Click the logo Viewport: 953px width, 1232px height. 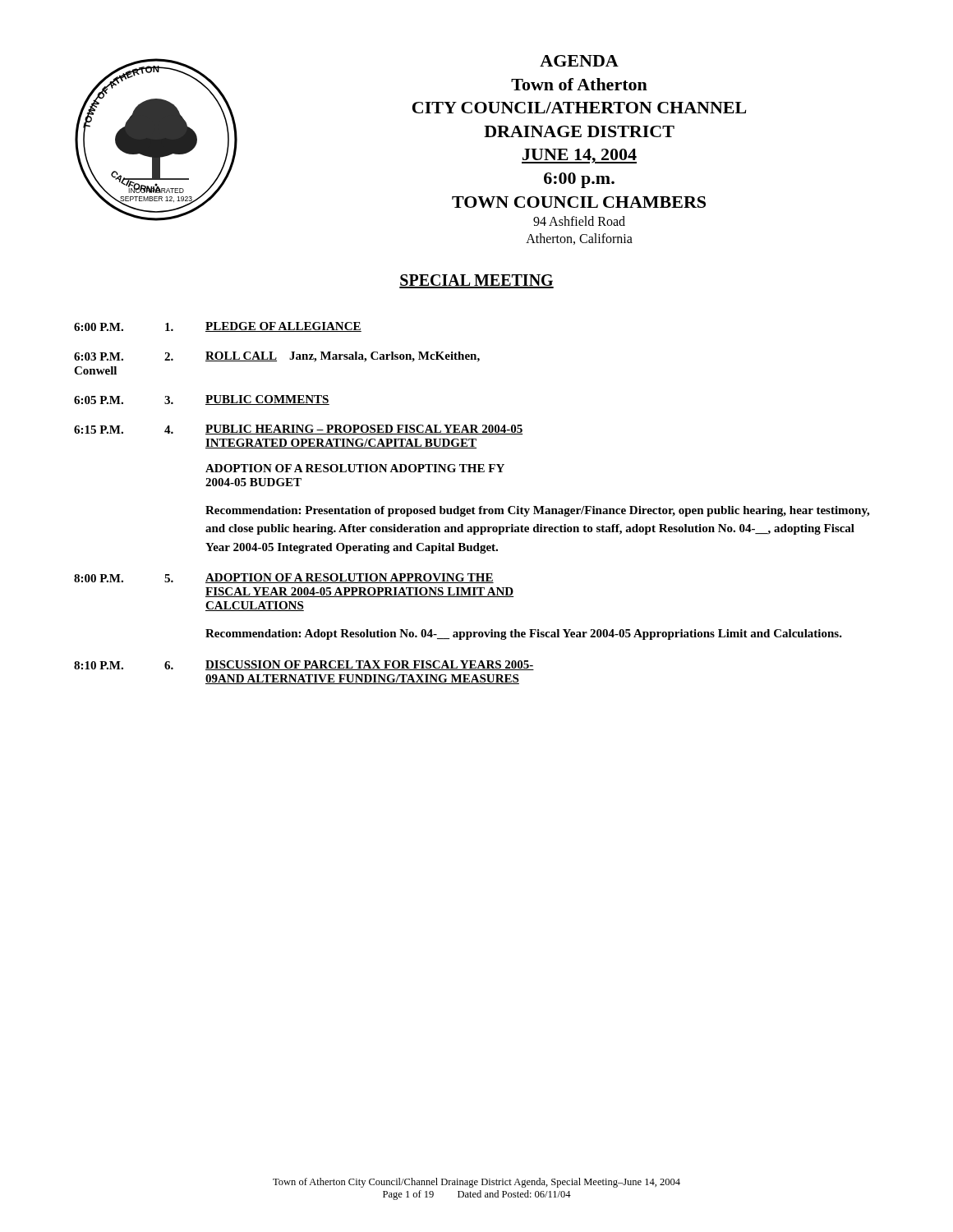(x=164, y=141)
